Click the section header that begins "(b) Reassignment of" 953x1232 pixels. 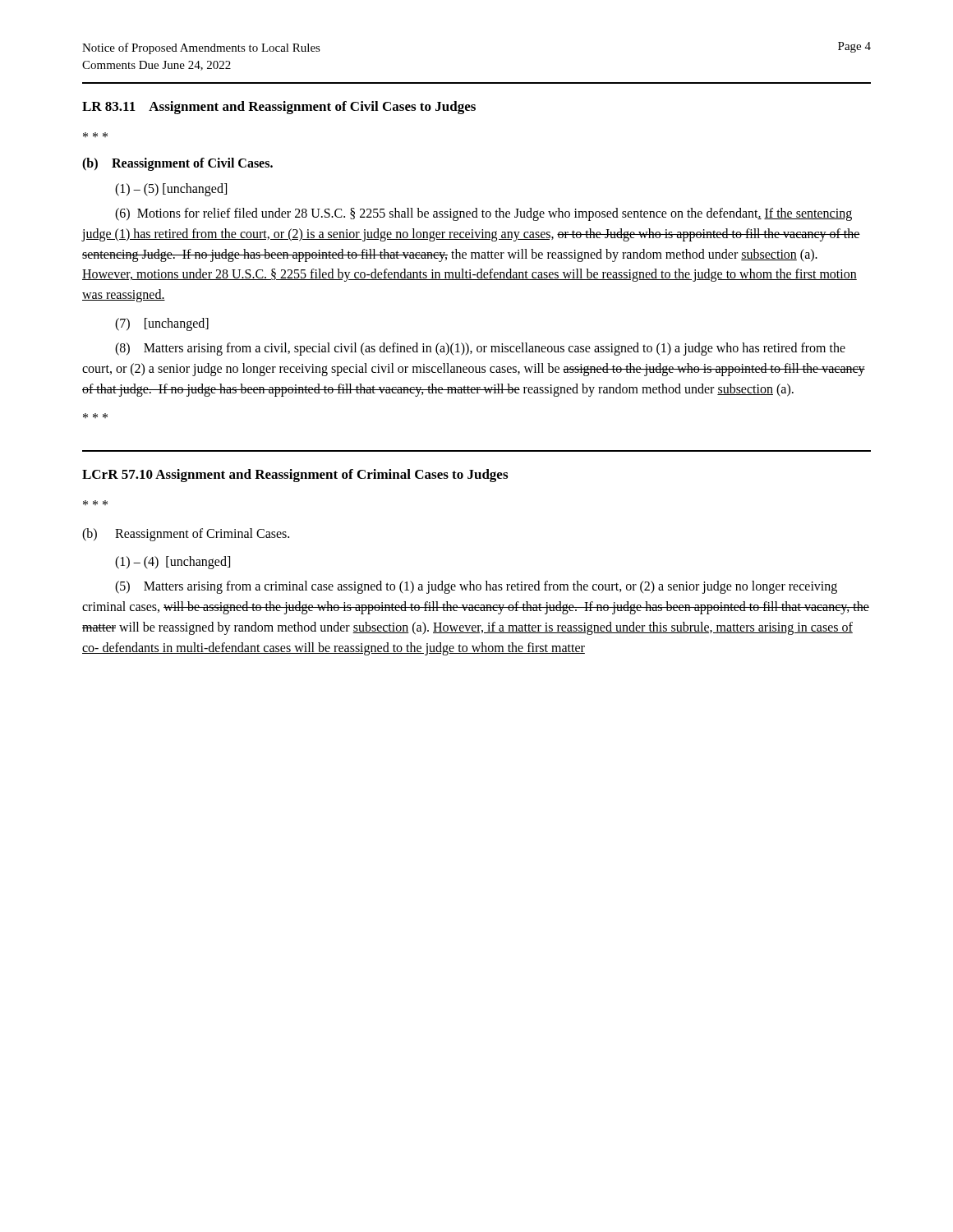[x=177, y=164]
